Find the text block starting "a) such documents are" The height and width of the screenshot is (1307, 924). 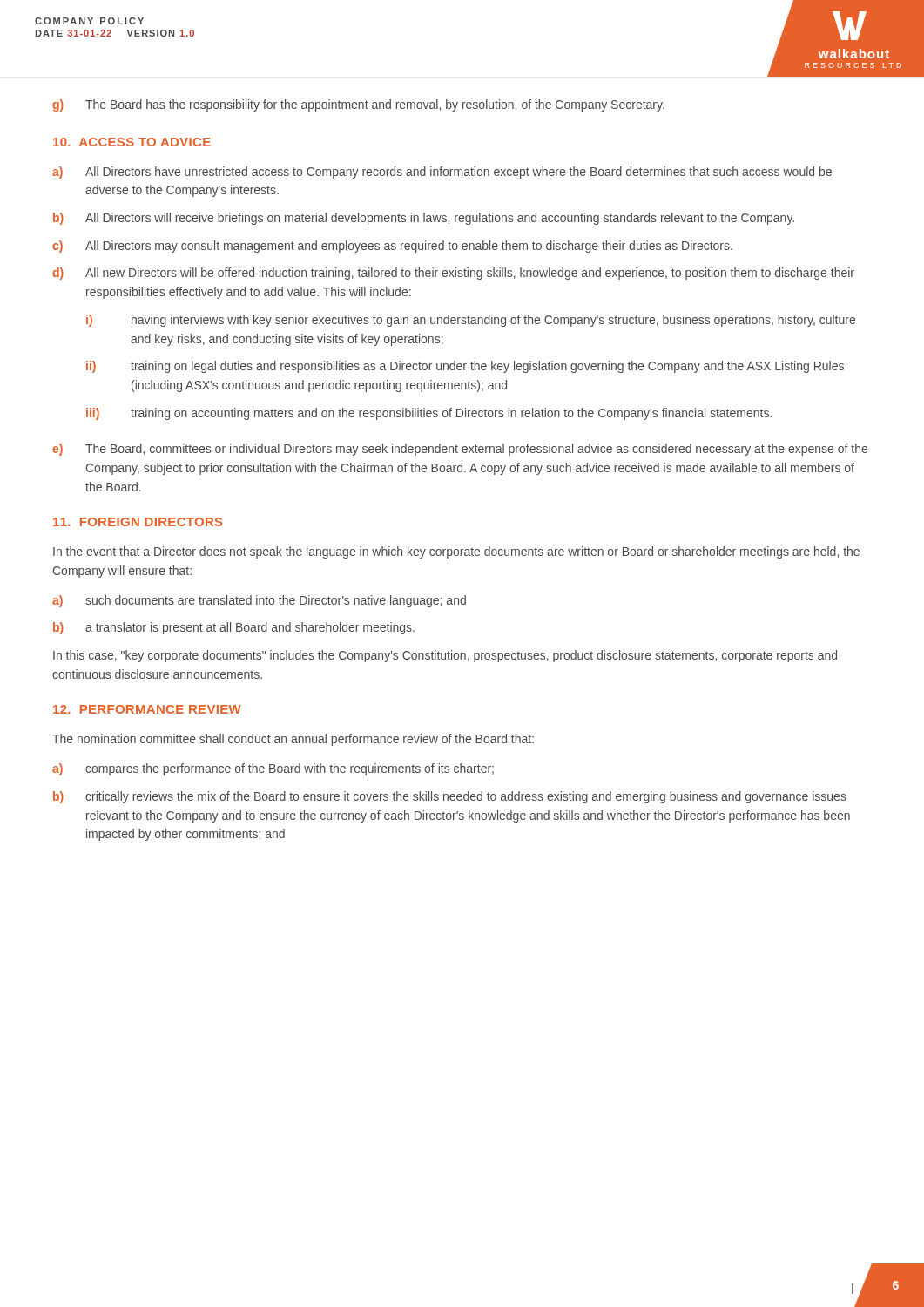[x=462, y=601]
